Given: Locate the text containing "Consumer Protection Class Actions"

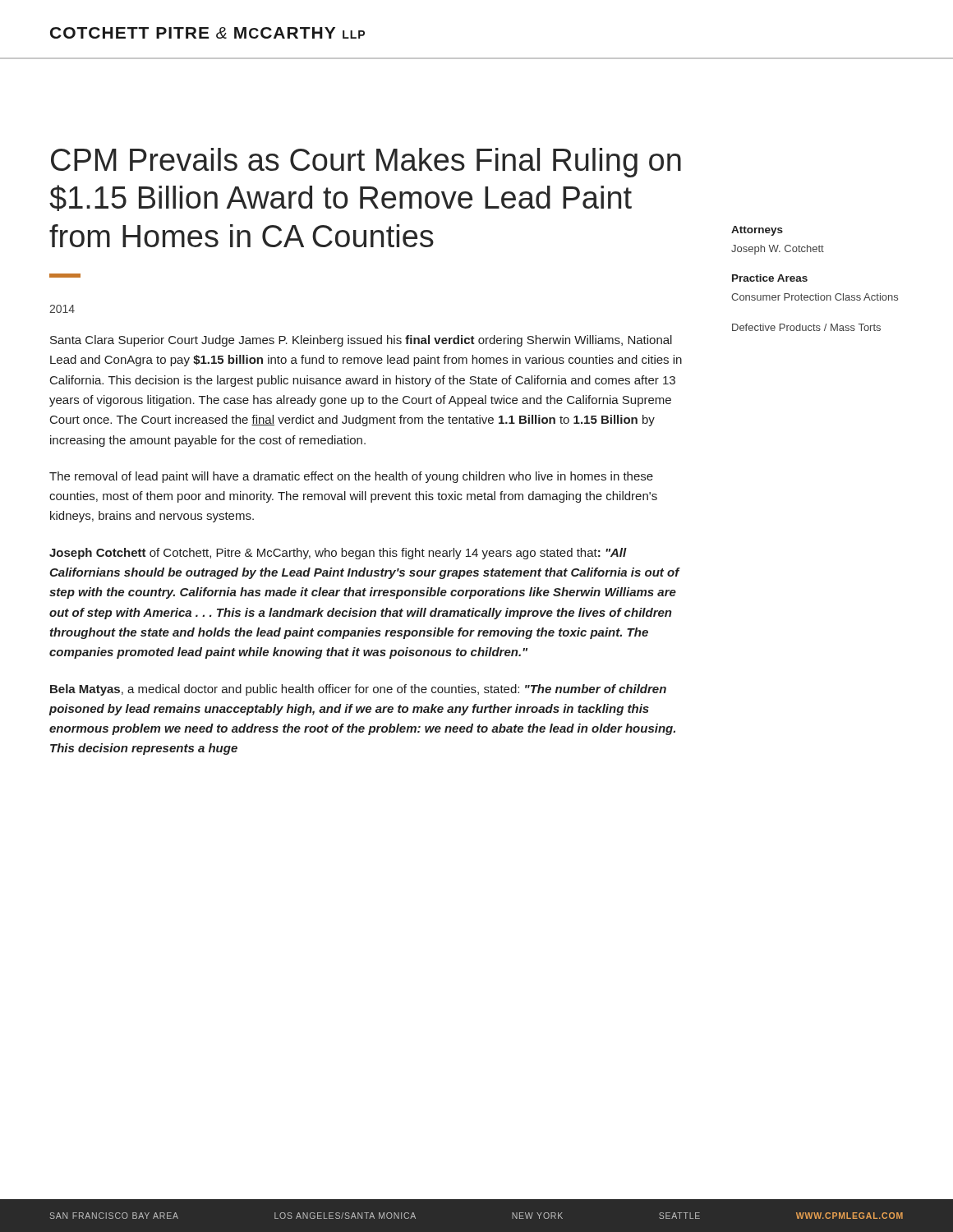Looking at the screenshot, I should (x=815, y=297).
